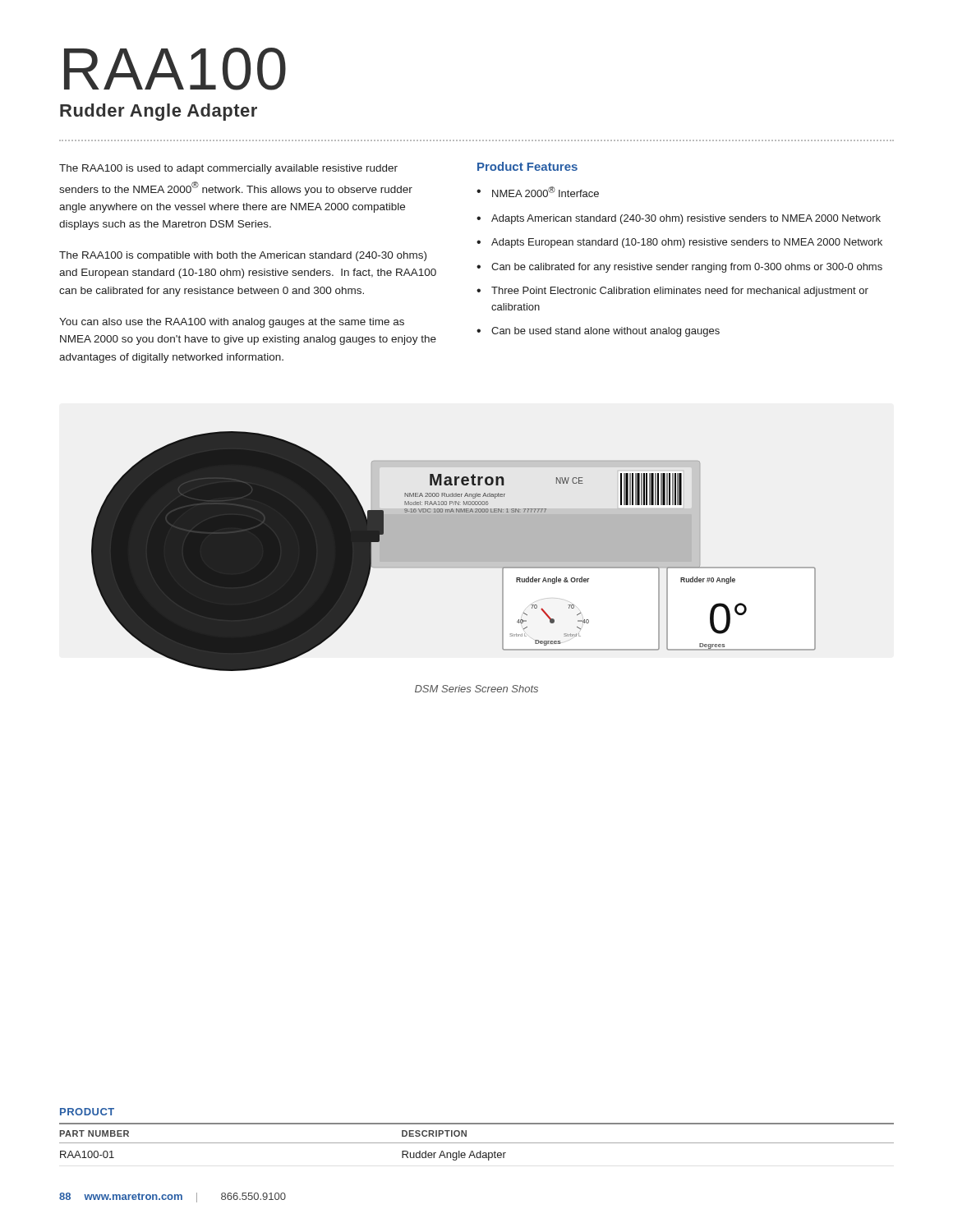Click on the text block starting "The RAA100 is used to adapt commercially"
953x1232 pixels.
click(x=236, y=196)
